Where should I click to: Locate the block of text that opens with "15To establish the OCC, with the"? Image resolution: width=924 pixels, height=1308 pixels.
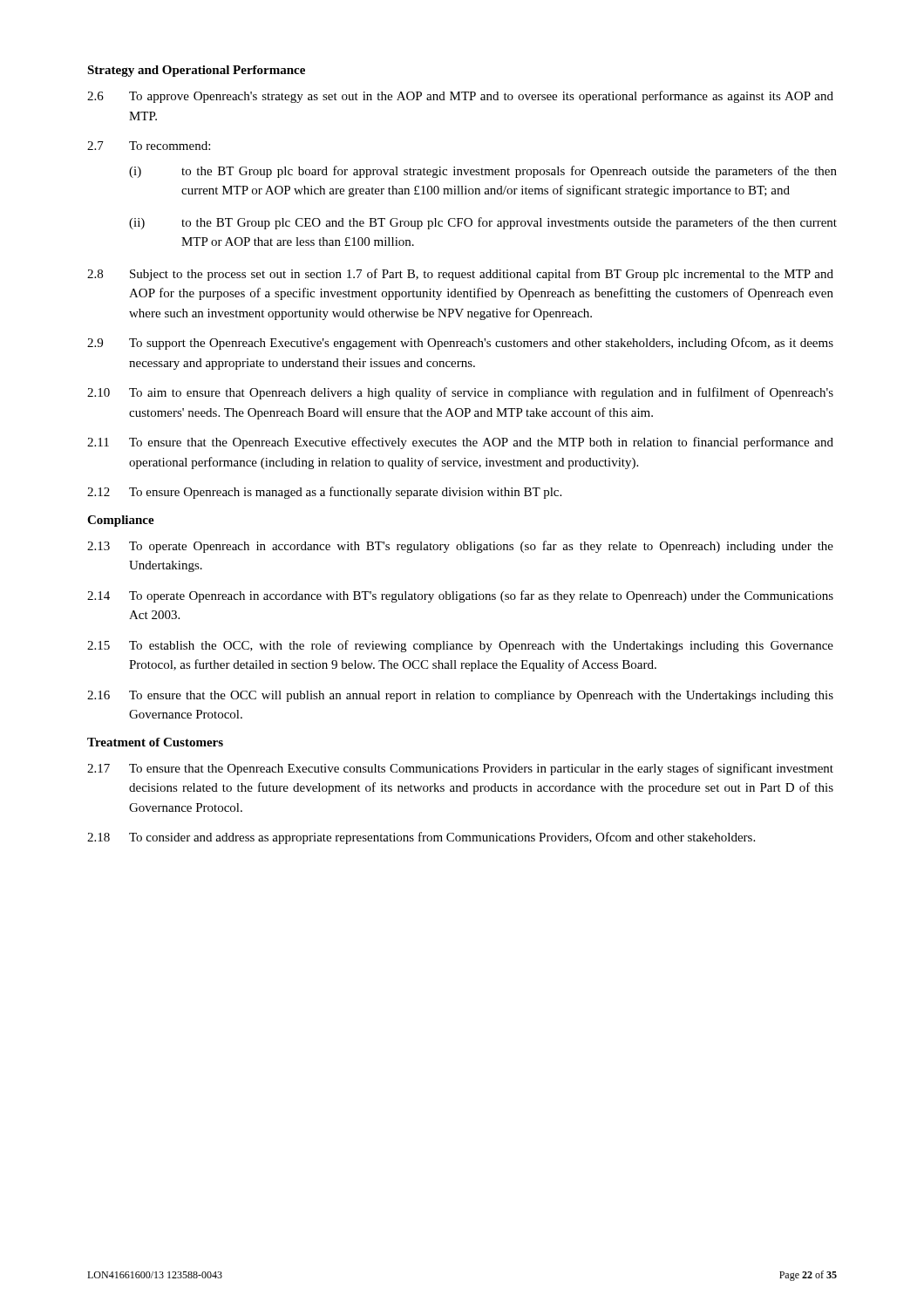click(460, 655)
